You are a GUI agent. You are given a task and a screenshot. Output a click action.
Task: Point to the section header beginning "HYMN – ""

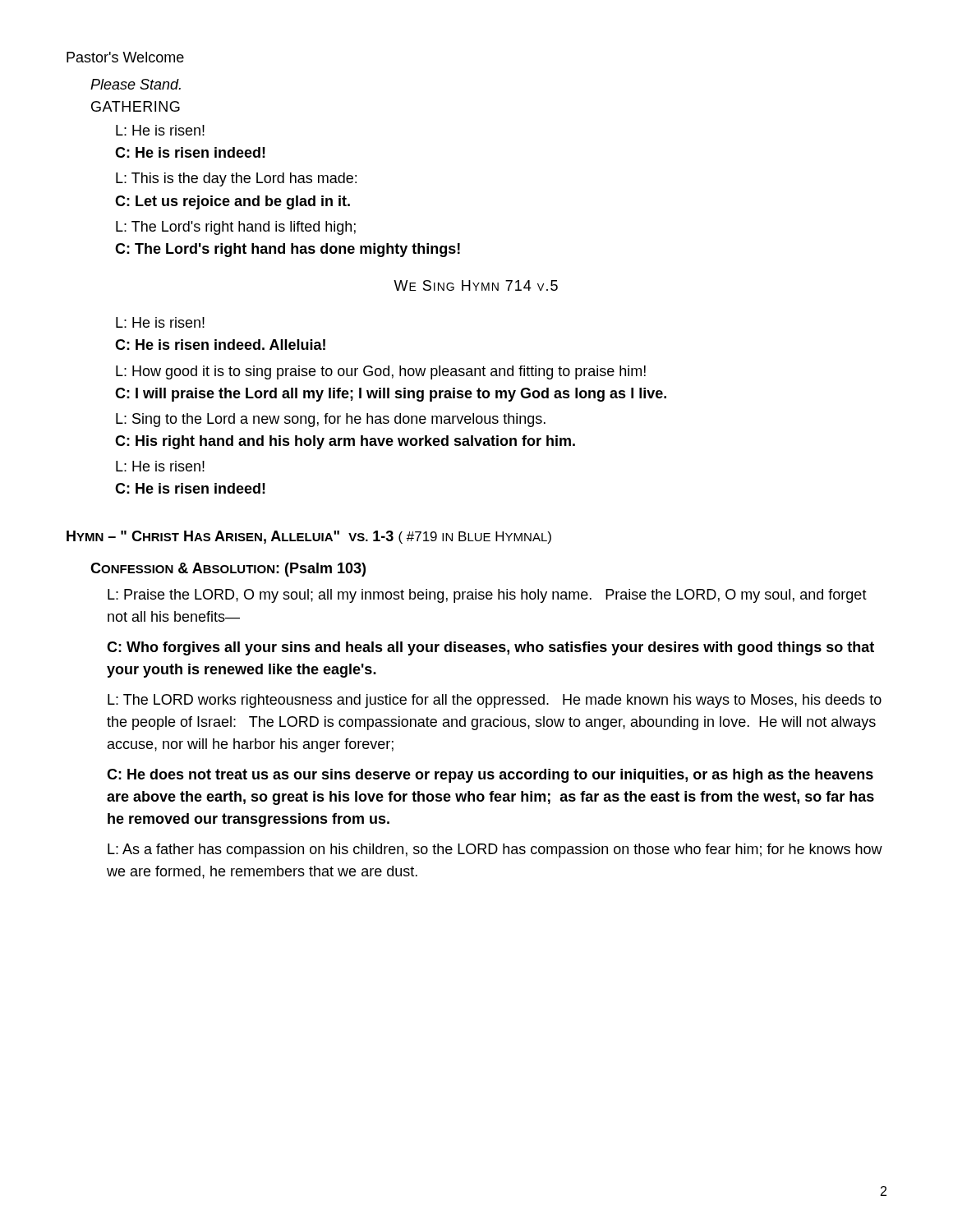click(x=309, y=536)
